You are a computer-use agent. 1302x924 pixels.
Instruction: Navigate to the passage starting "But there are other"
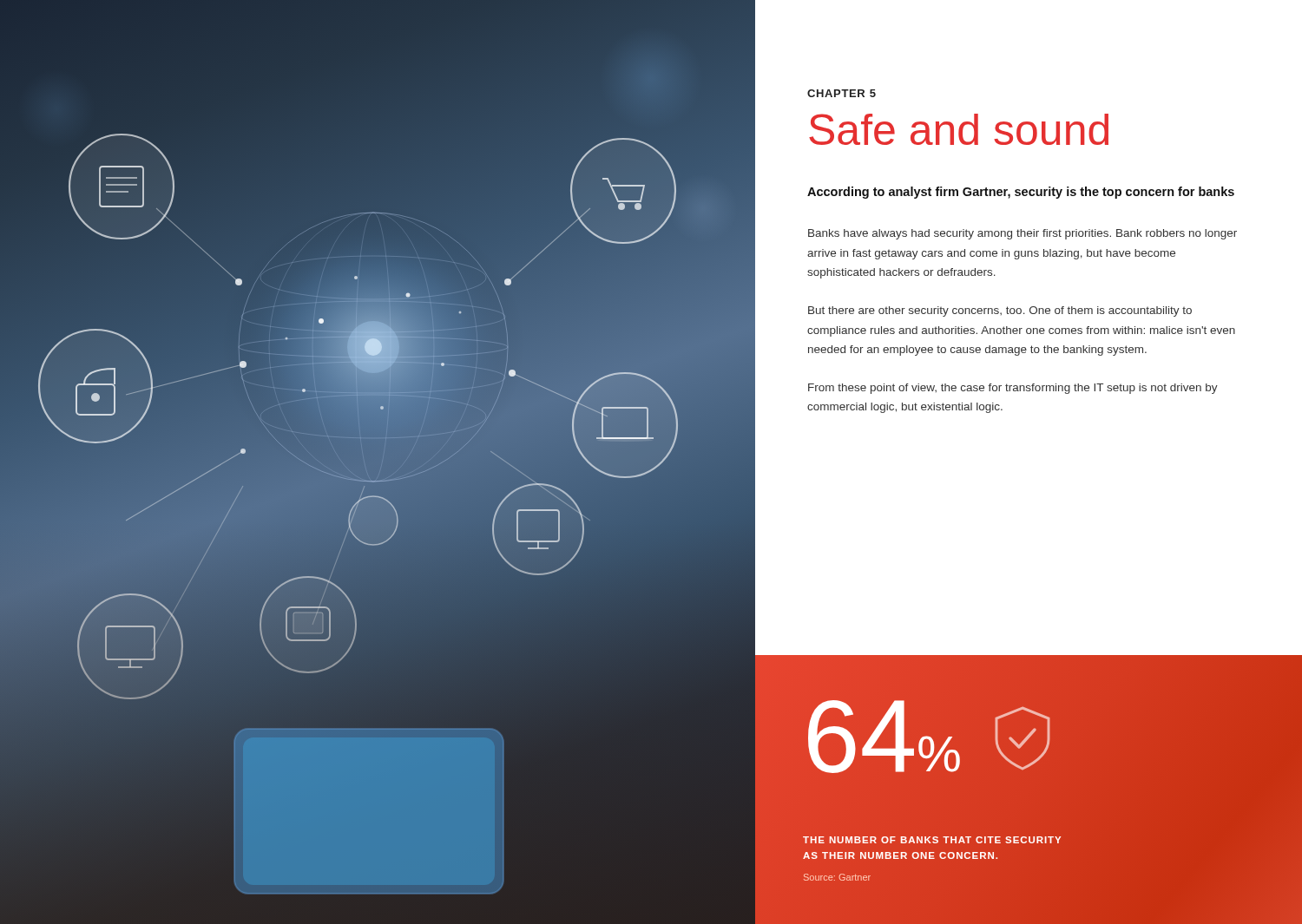[1021, 330]
